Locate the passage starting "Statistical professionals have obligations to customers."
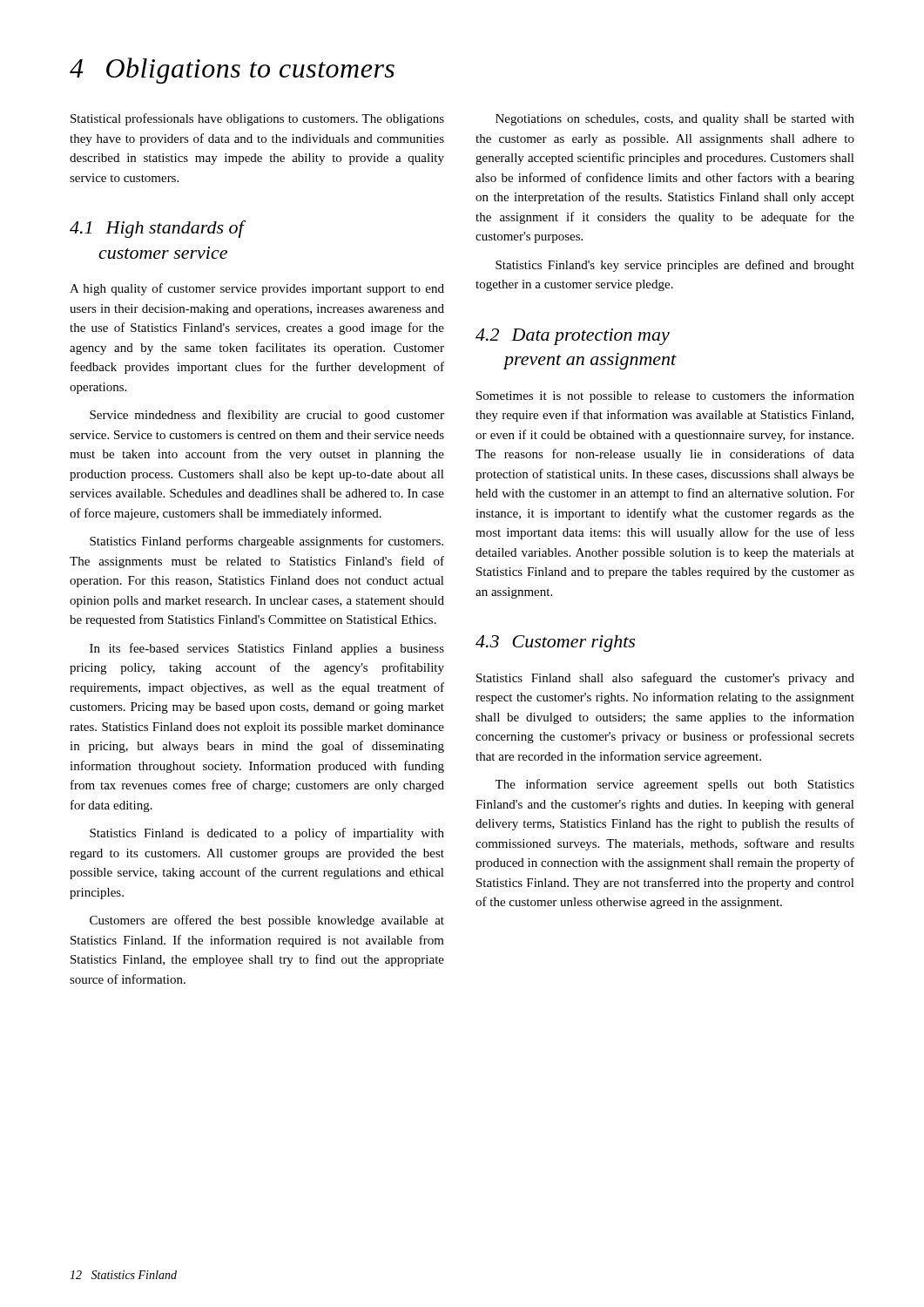Viewport: 924px width, 1307px height. [x=257, y=148]
